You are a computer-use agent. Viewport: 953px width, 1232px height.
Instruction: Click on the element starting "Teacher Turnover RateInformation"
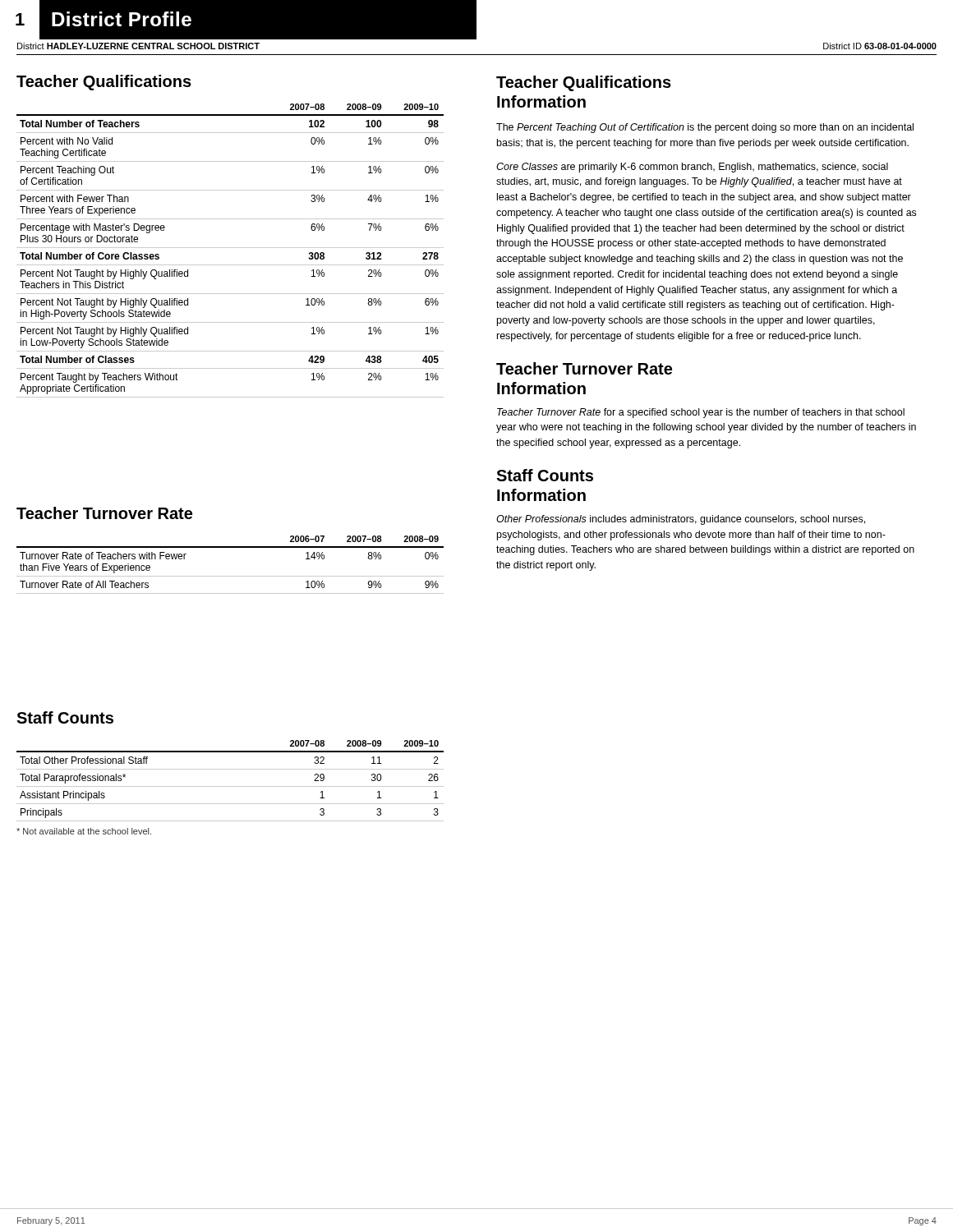pos(584,378)
